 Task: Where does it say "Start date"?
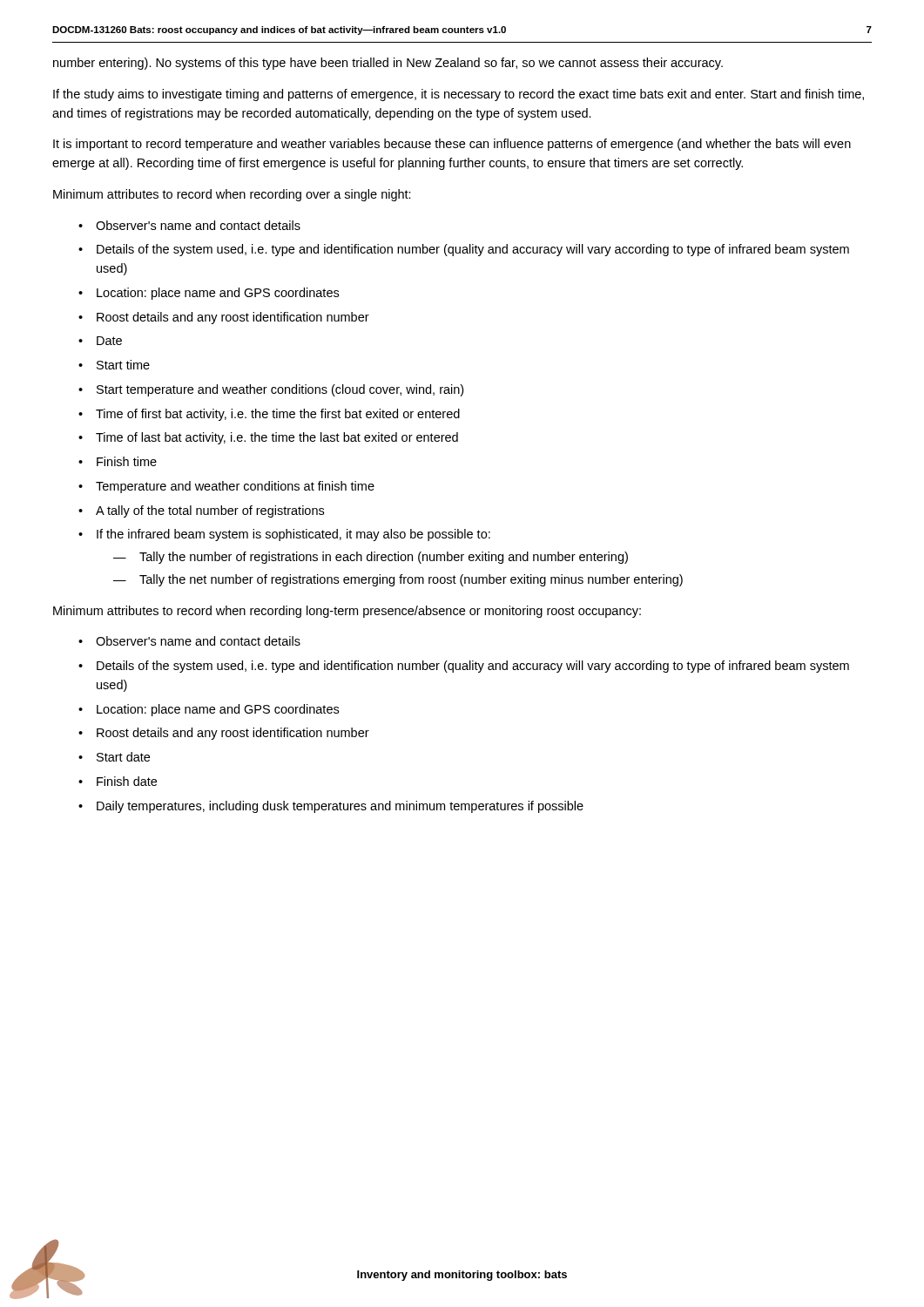(x=123, y=757)
